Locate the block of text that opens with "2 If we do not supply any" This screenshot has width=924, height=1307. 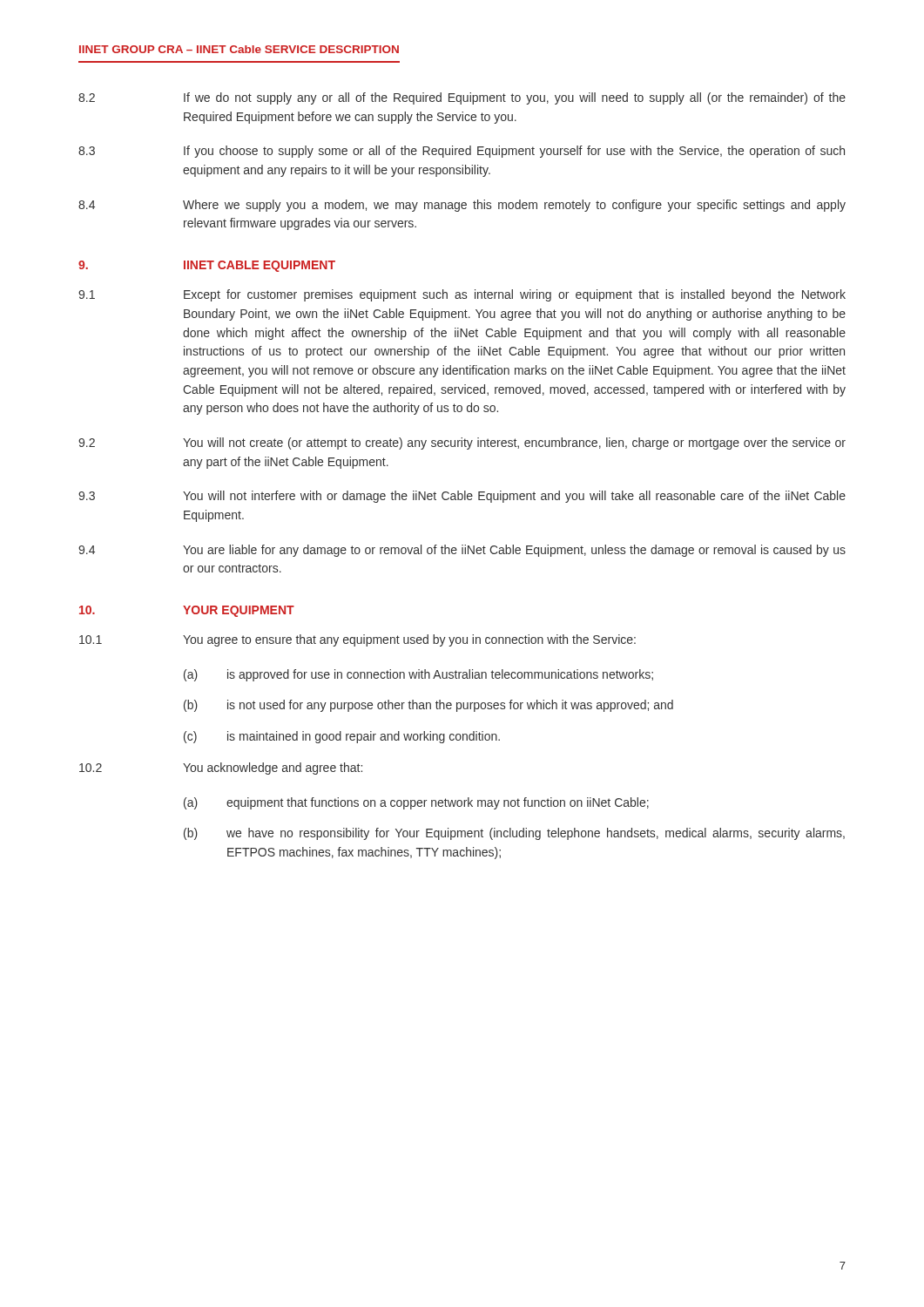462,106
